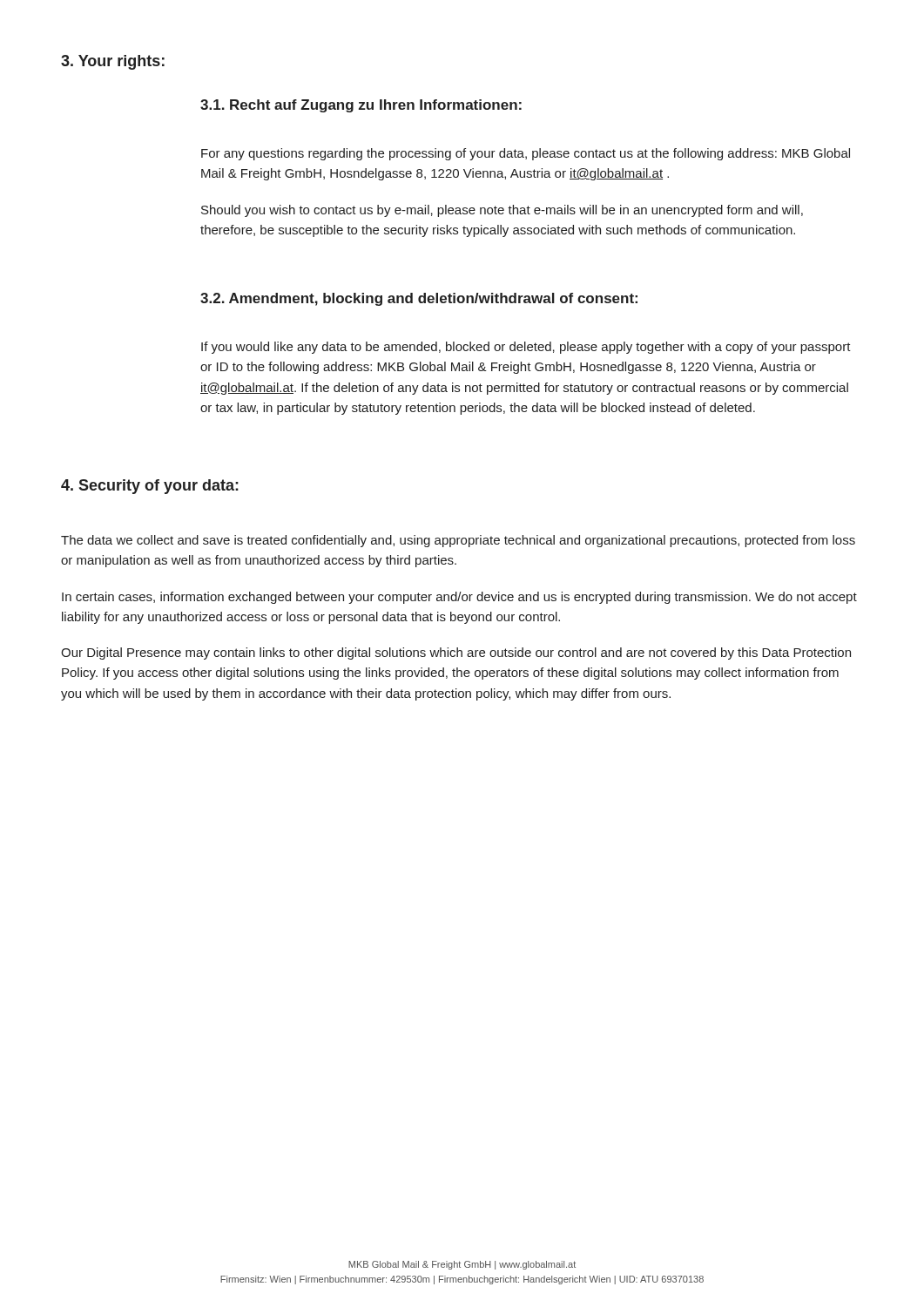Click on the text block that reads "In certain cases, information"

pyautogui.click(x=462, y=606)
